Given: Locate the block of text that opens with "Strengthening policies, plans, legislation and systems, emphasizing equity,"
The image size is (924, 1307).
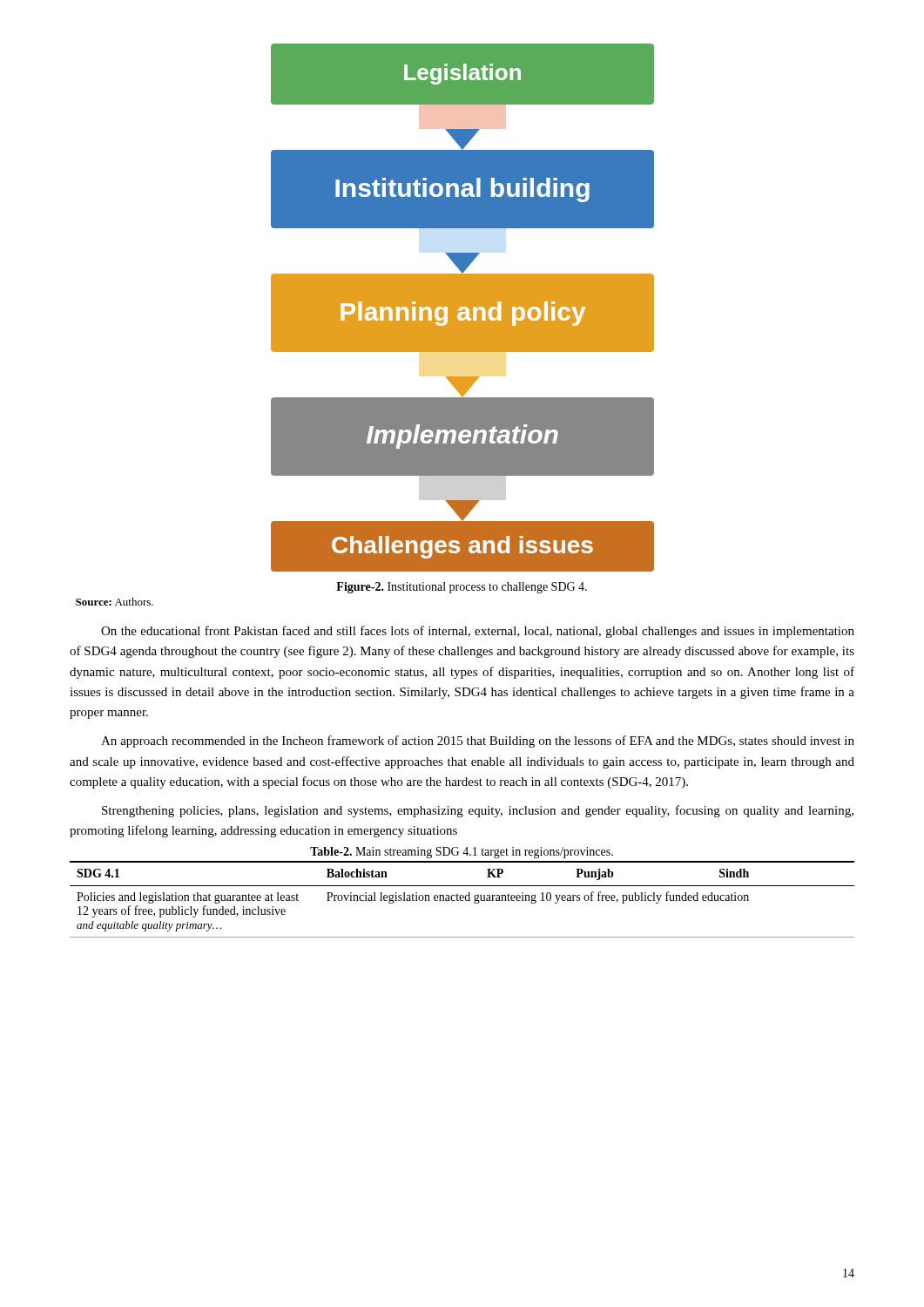Looking at the screenshot, I should [x=462, y=820].
